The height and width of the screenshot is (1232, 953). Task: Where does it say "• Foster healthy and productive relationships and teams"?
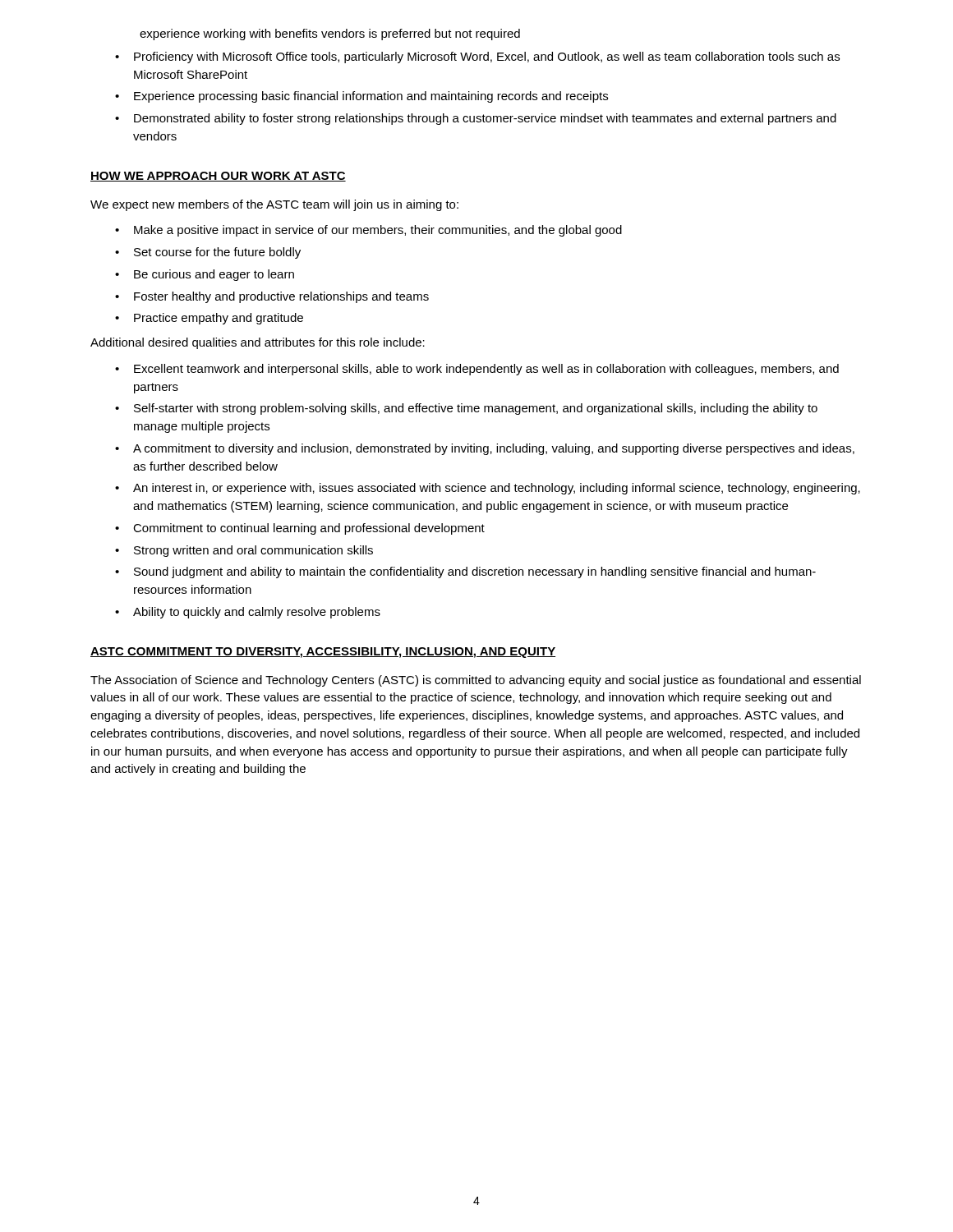pos(272,297)
